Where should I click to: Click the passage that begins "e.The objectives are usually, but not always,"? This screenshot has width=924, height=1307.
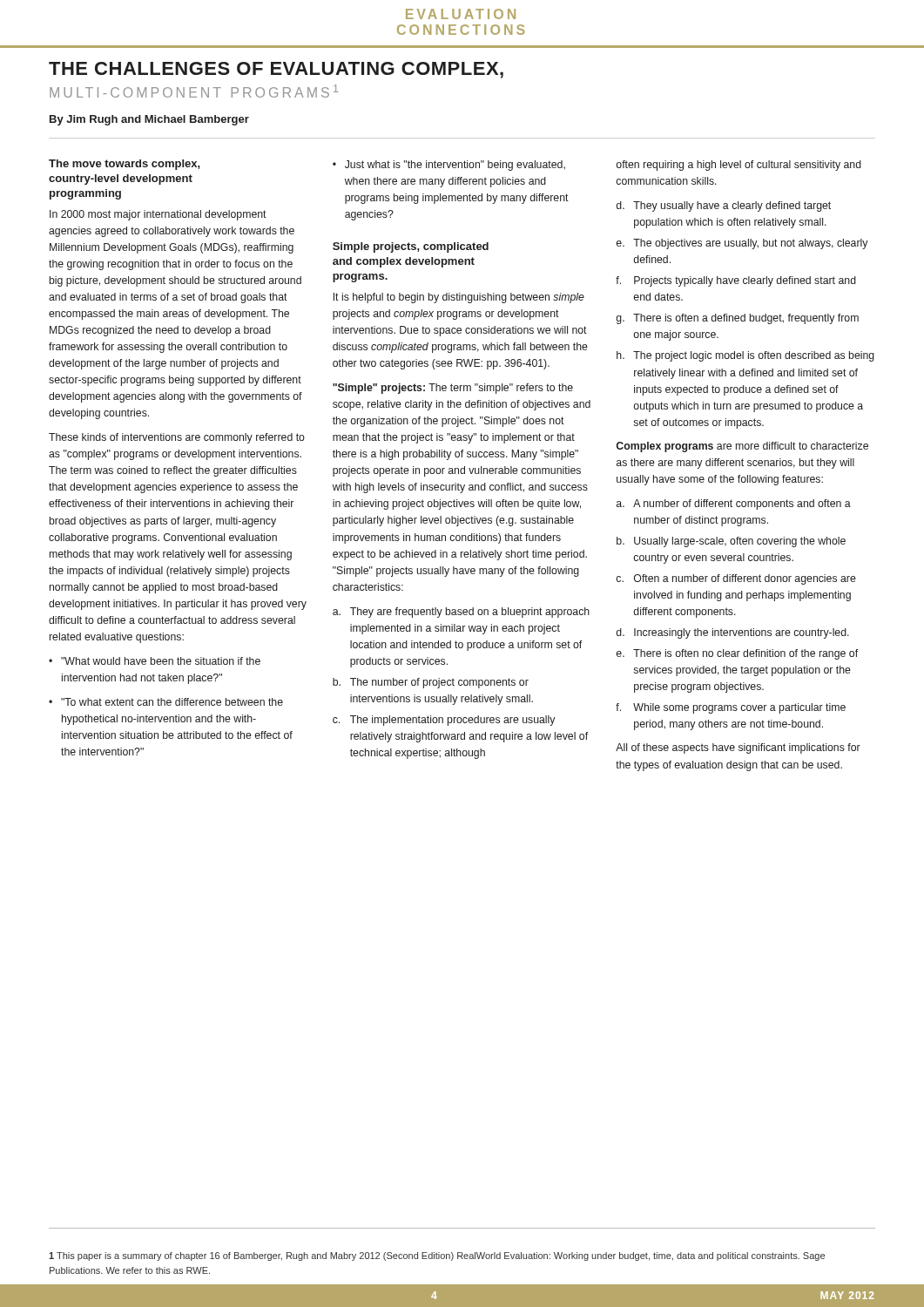coord(746,252)
